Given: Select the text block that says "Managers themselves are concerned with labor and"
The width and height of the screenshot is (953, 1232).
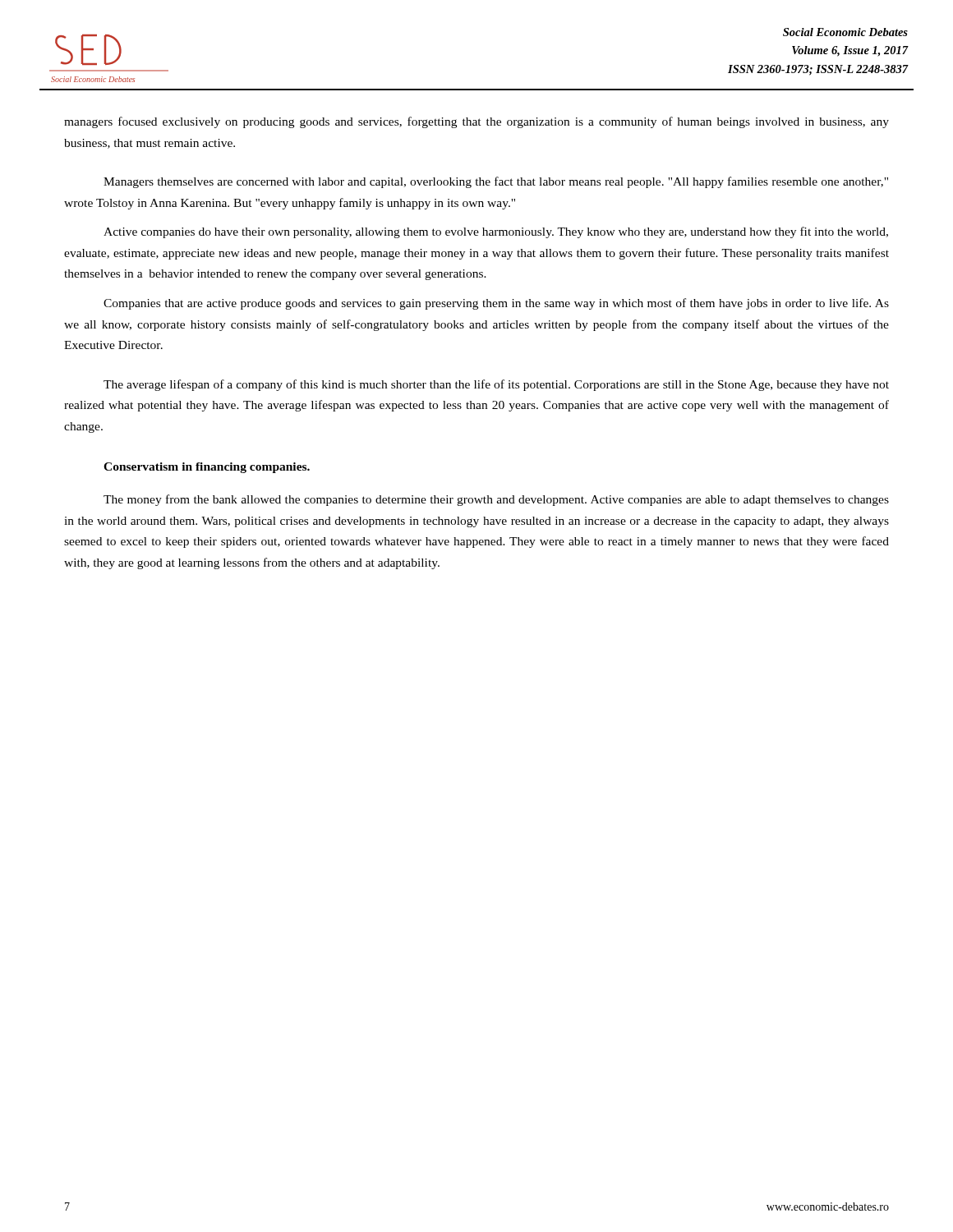Looking at the screenshot, I should pos(476,192).
